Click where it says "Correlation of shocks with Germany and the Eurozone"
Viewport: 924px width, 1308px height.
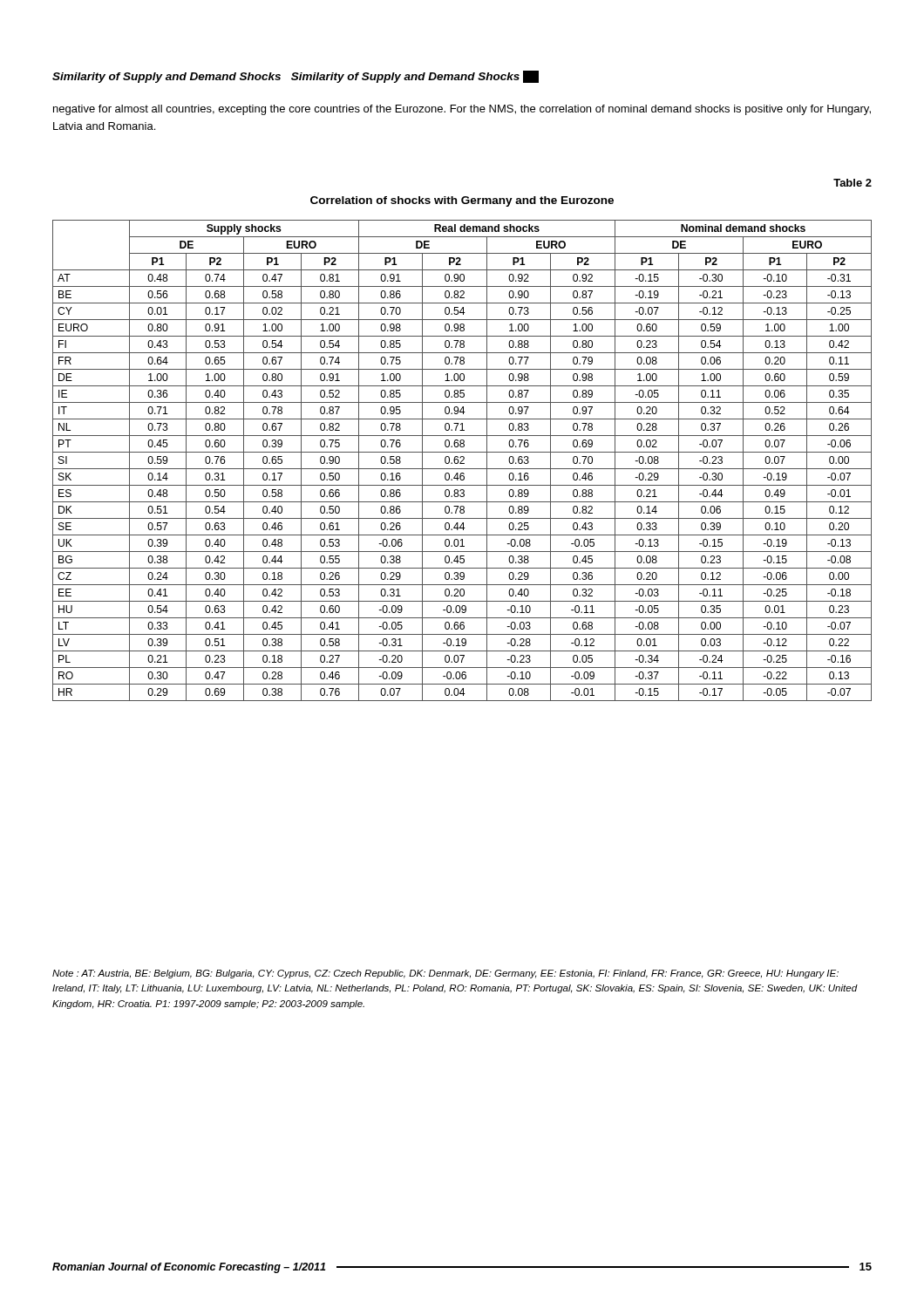(x=462, y=200)
